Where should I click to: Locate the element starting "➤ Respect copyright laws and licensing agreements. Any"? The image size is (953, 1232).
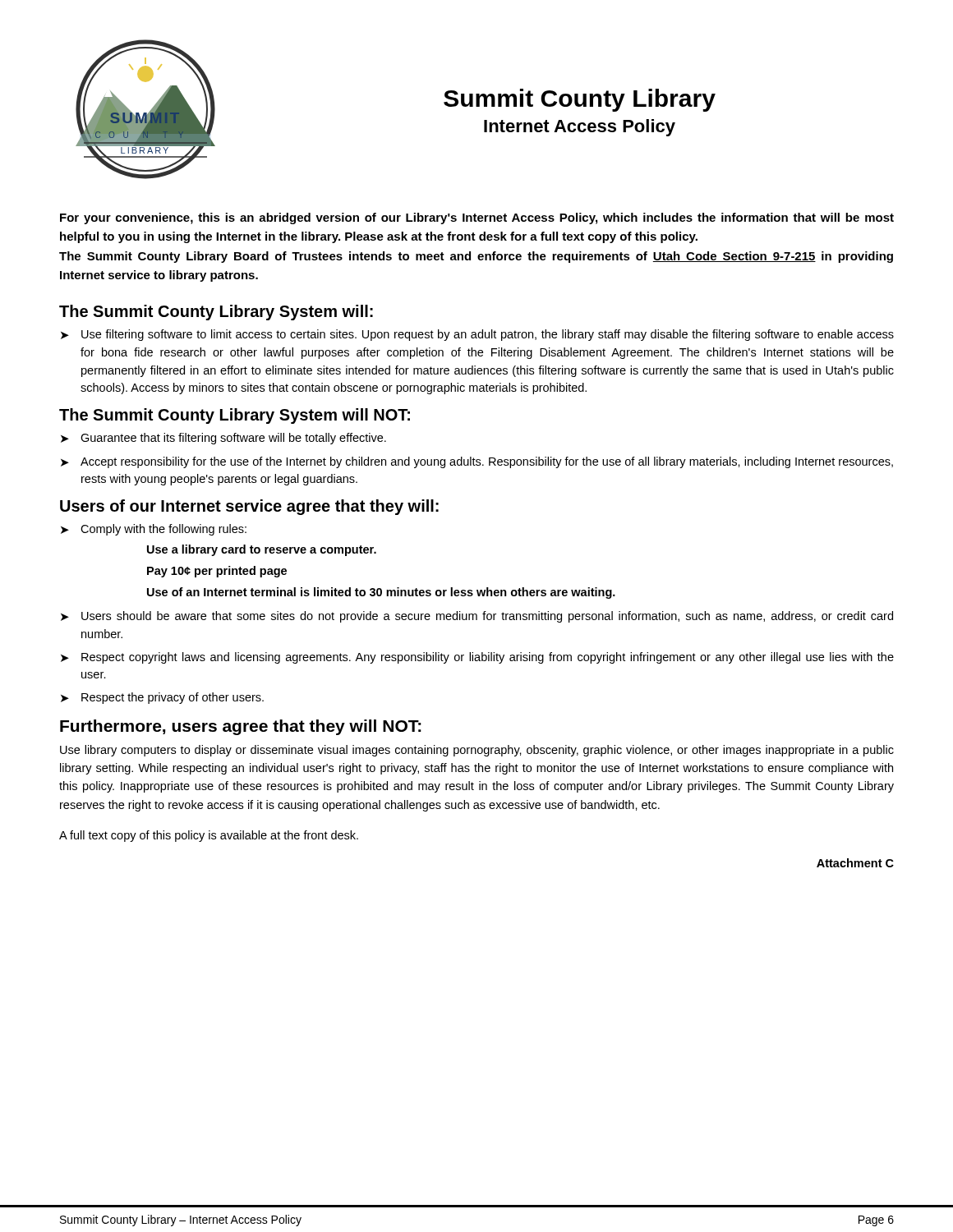tap(476, 666)
